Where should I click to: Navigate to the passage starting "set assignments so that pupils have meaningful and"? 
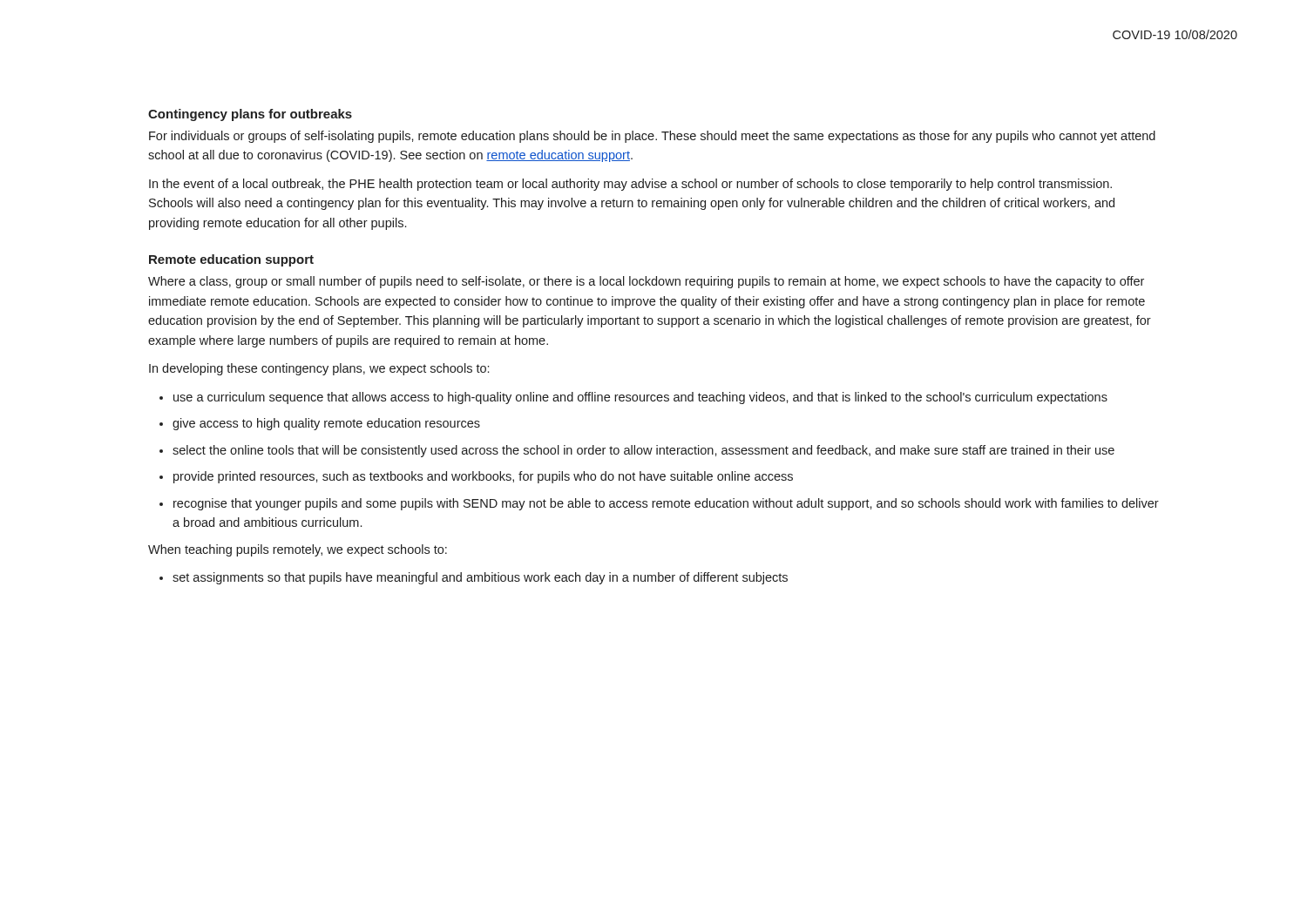coord(666,578)
